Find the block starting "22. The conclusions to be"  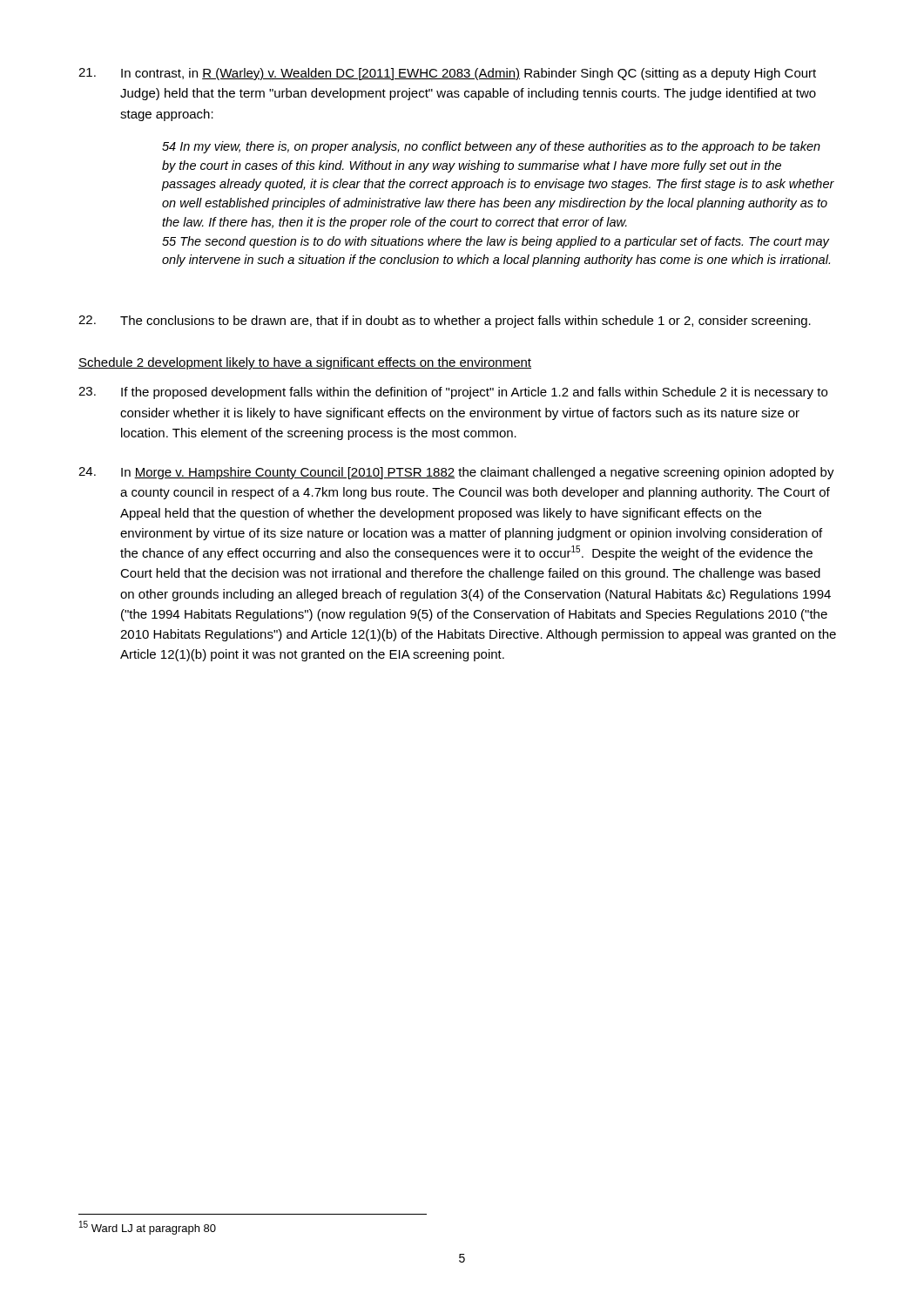(458, 320)
